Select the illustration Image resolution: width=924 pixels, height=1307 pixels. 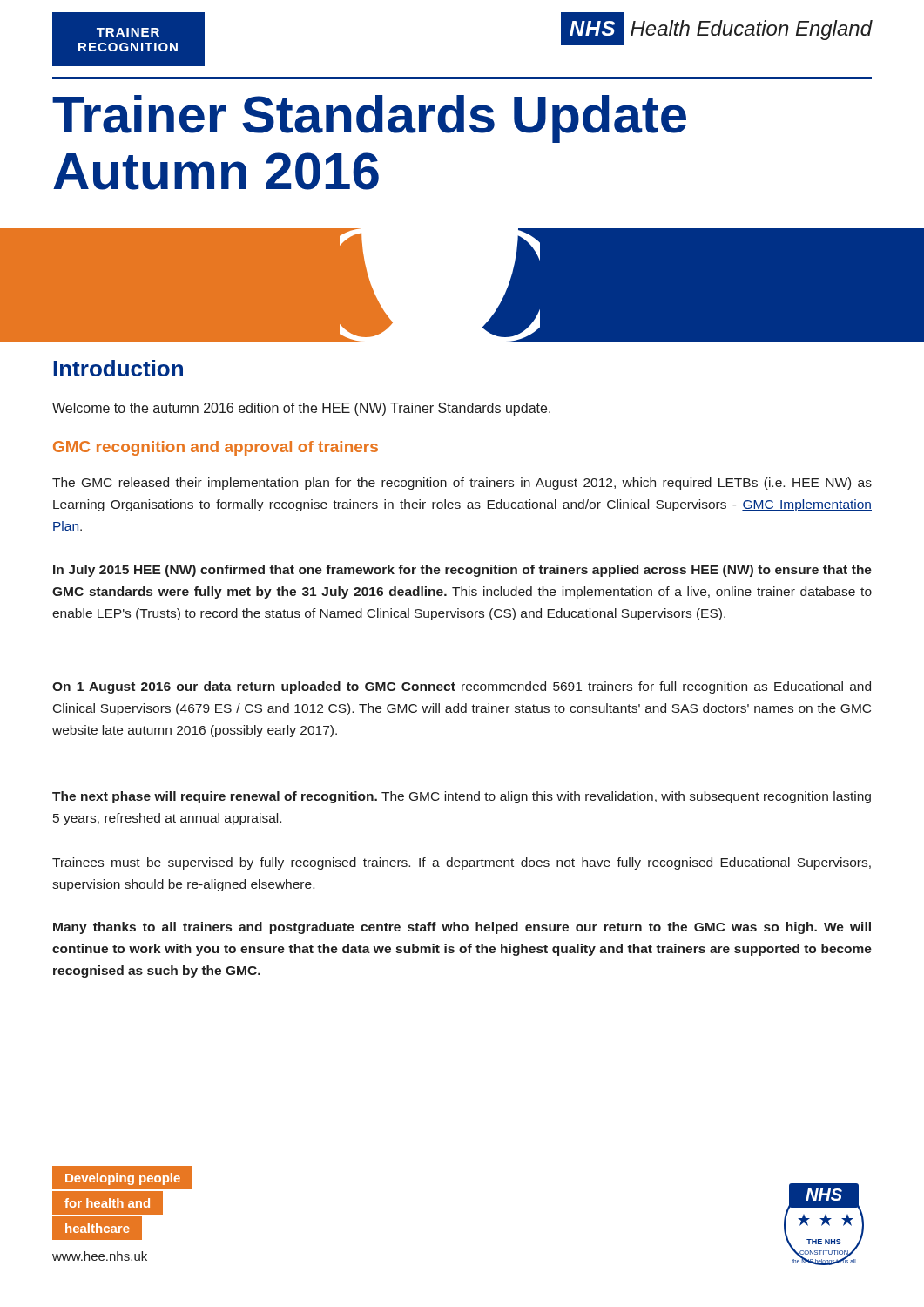462,285
